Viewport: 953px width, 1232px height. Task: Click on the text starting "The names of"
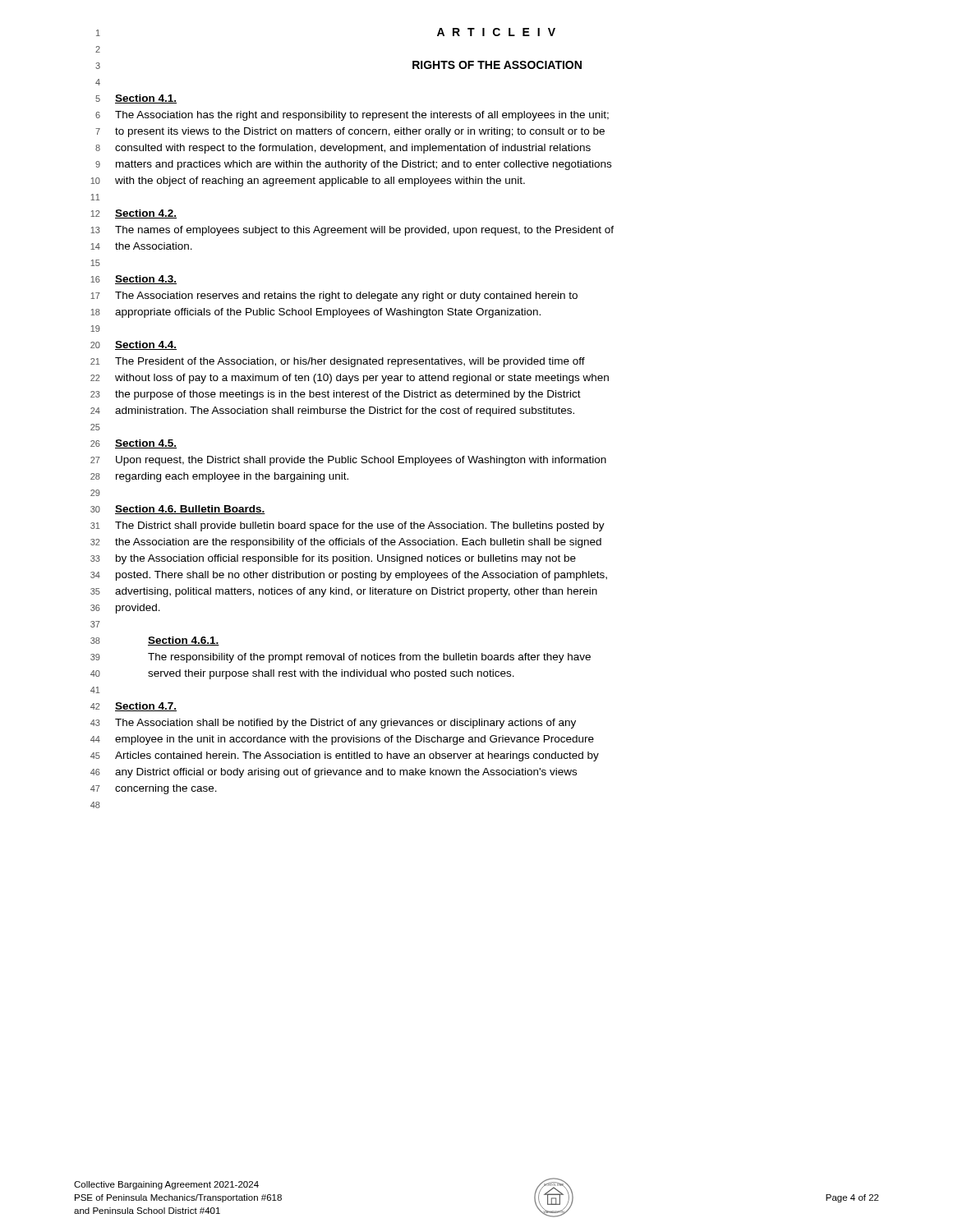[x=364, y=230]
